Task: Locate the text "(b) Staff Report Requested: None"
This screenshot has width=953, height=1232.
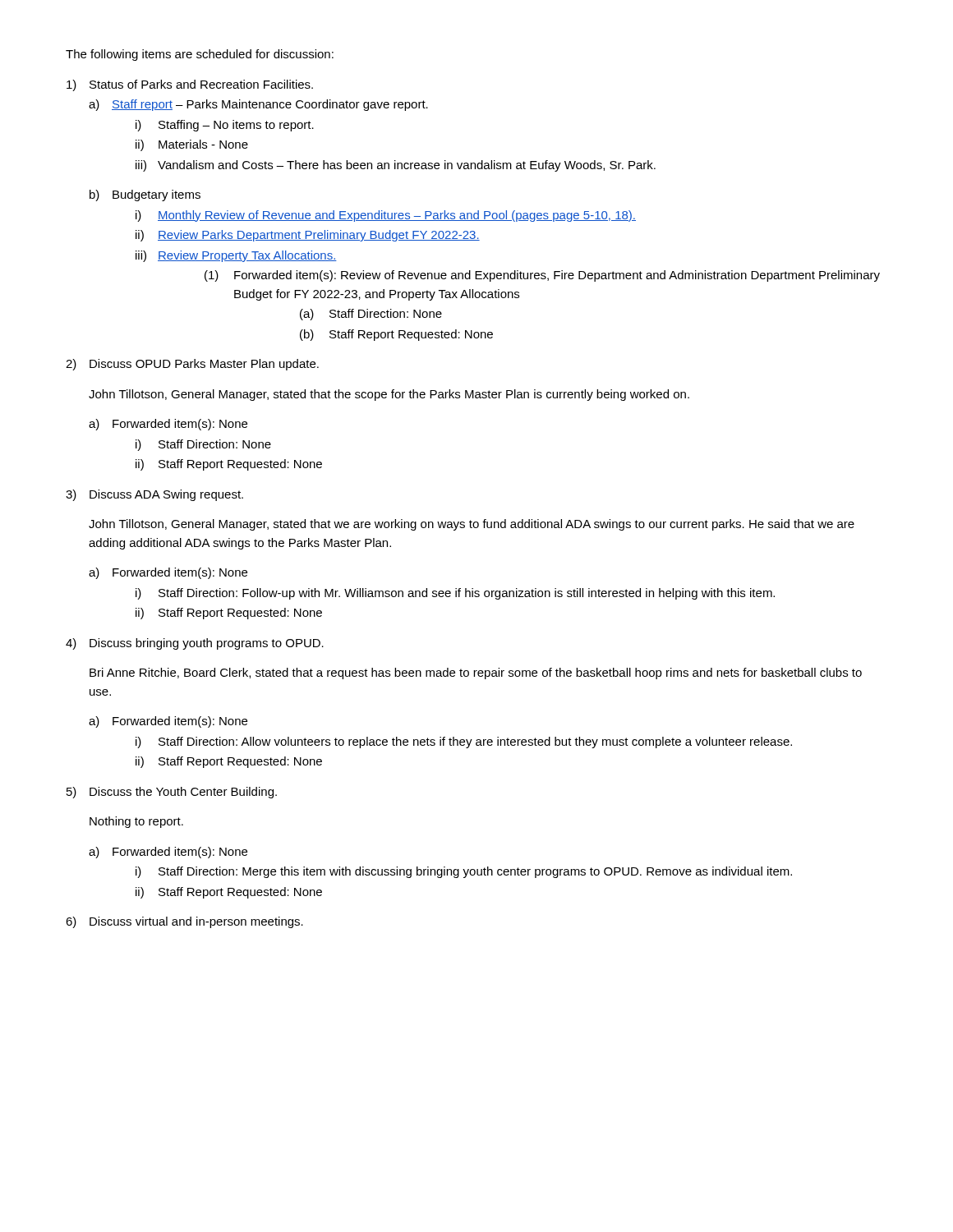Action: [x=396, y=334]
